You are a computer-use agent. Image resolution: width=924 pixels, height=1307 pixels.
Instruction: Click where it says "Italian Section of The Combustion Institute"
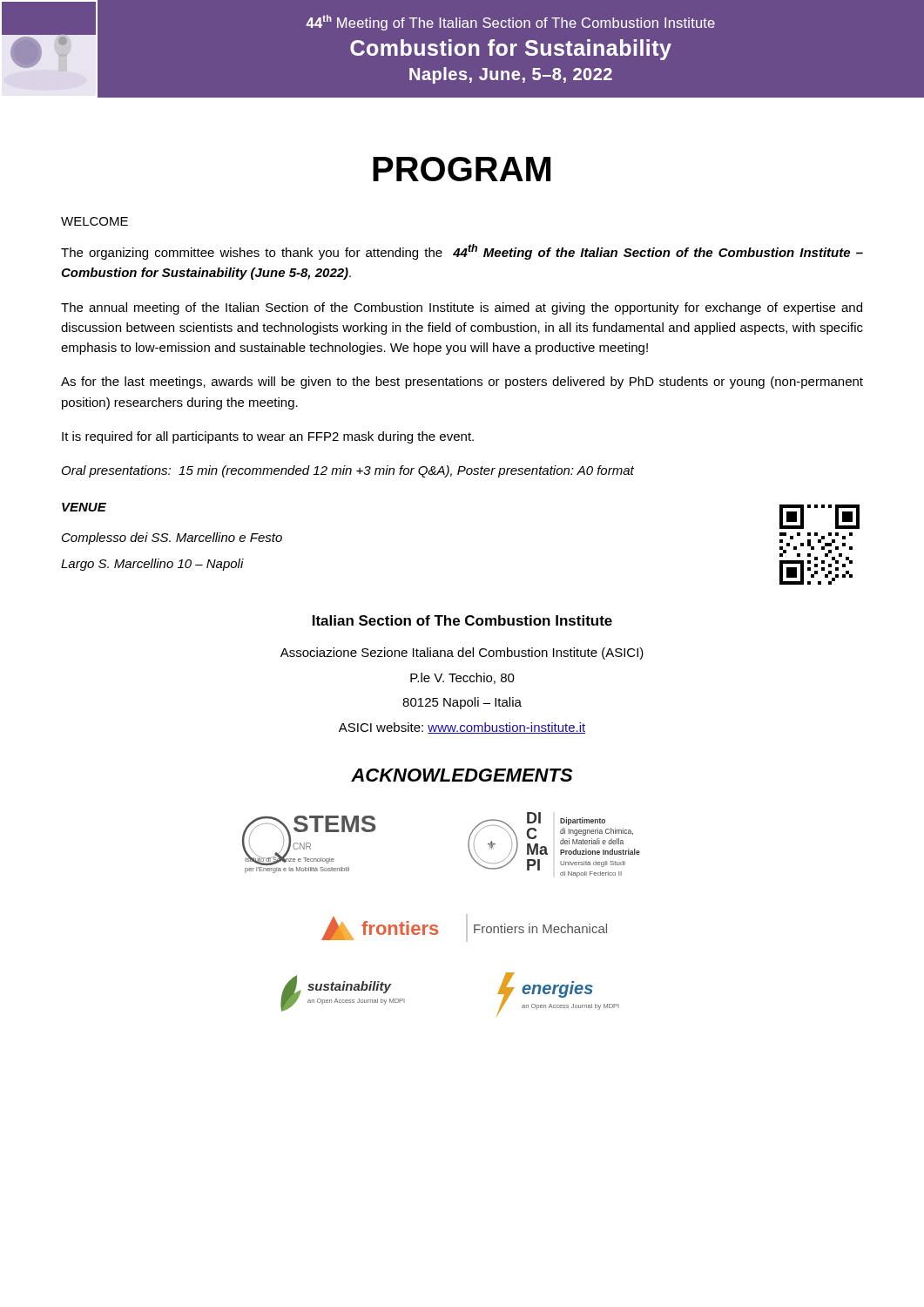(x=462, y=621)
